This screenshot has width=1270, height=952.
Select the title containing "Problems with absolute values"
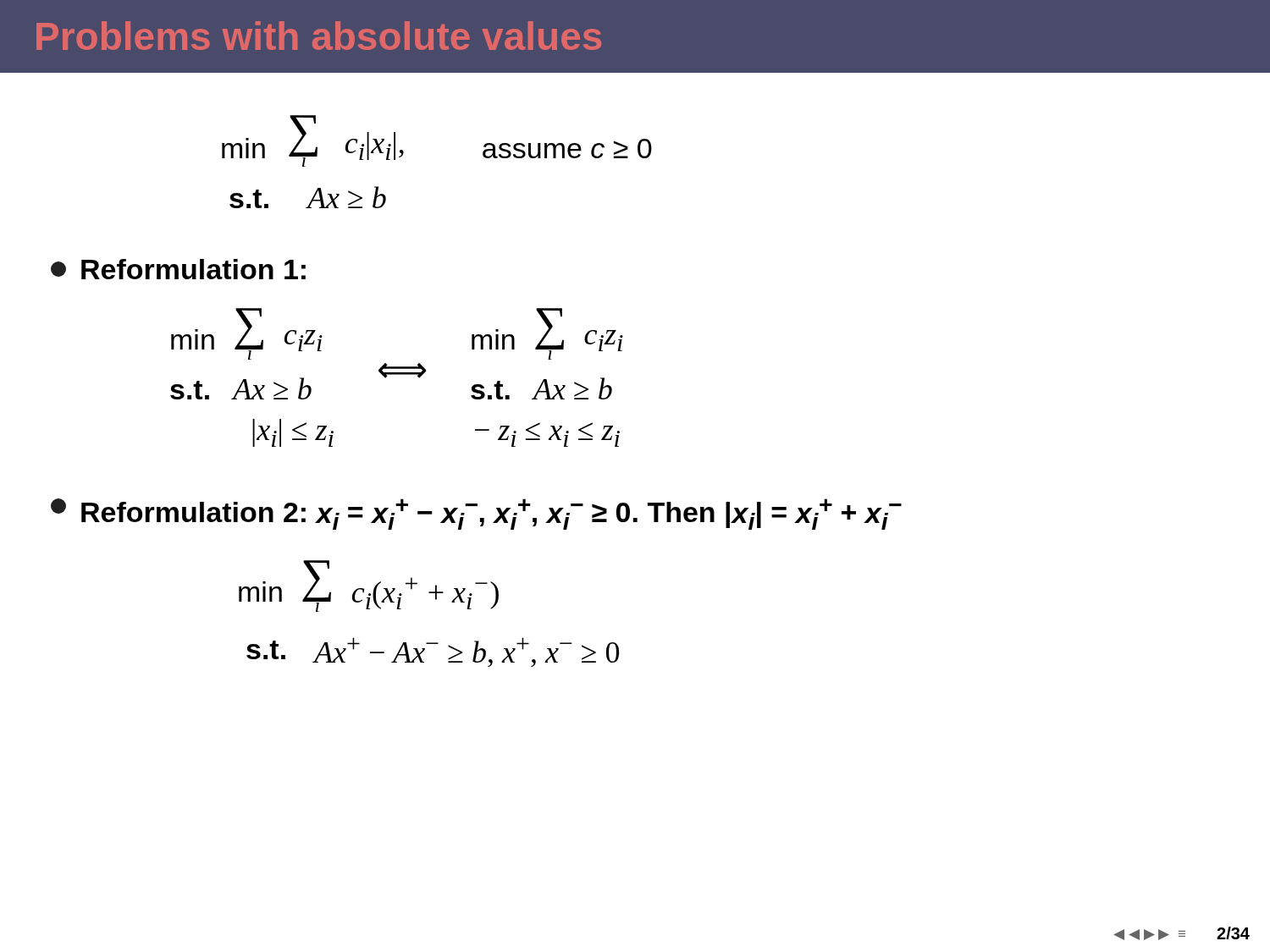click(319, 36)
